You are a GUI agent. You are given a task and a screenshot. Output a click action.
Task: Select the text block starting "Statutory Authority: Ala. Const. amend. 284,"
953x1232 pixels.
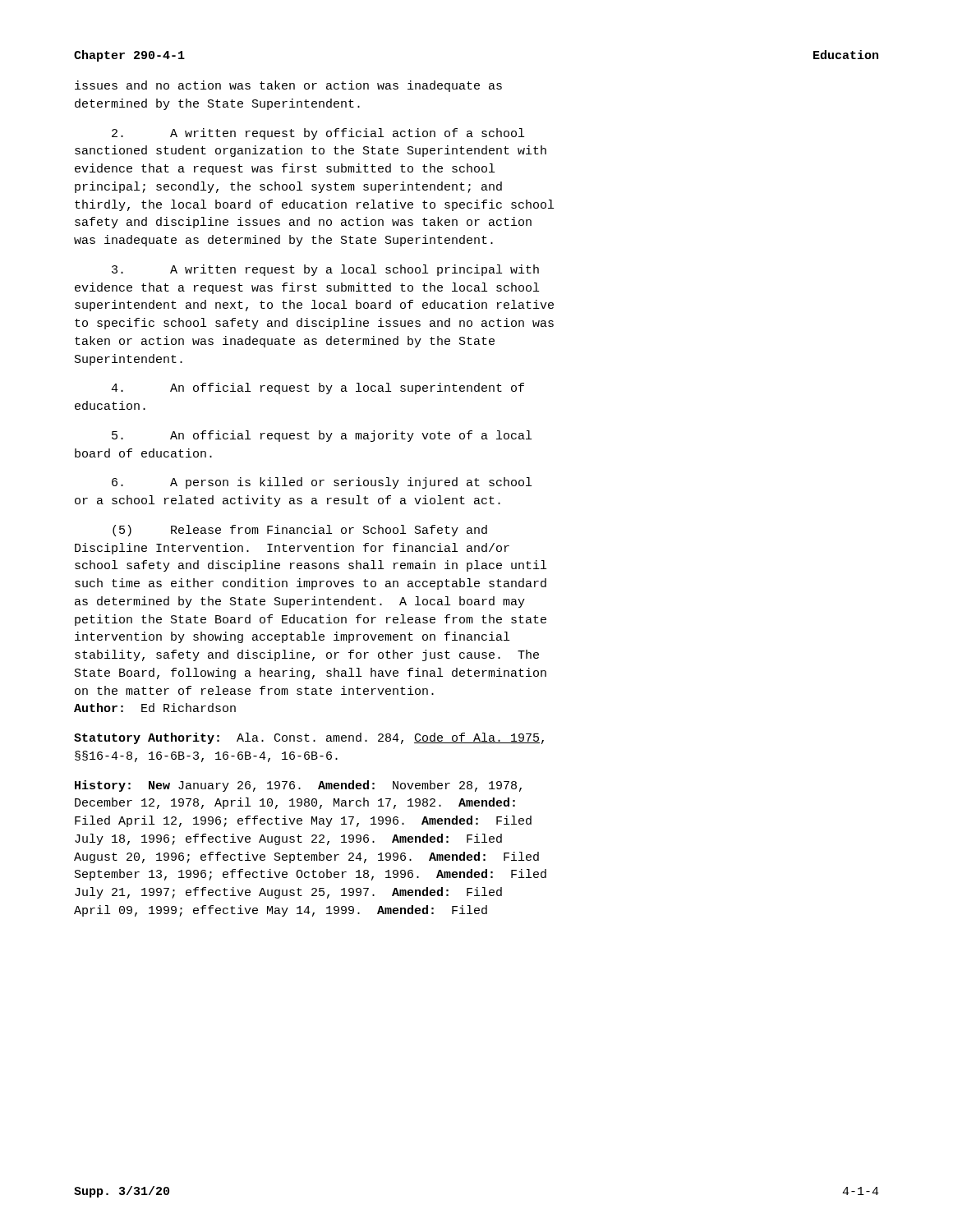pos(311,748)
